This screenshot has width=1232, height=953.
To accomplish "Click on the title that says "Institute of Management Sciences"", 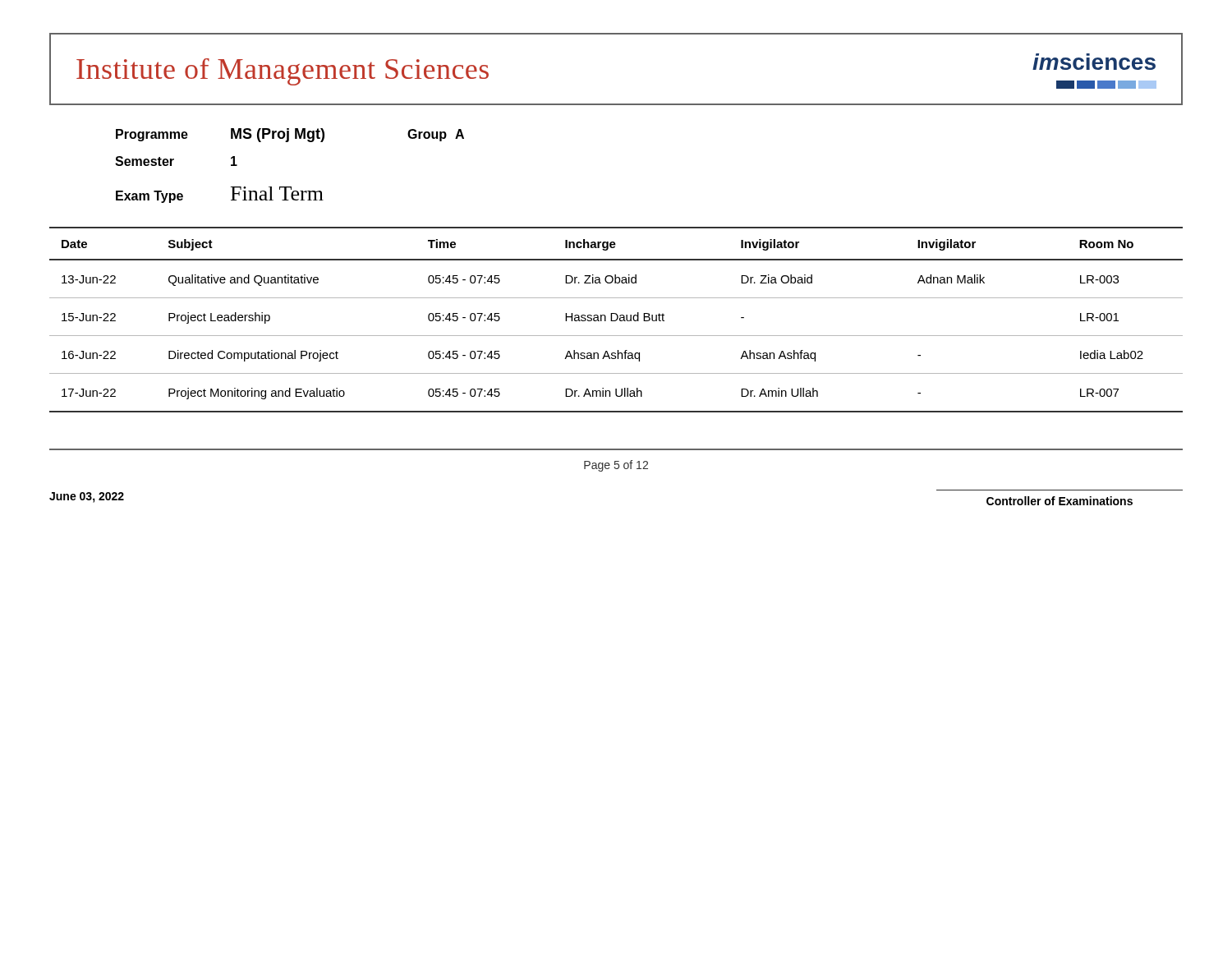I will 283,69.
